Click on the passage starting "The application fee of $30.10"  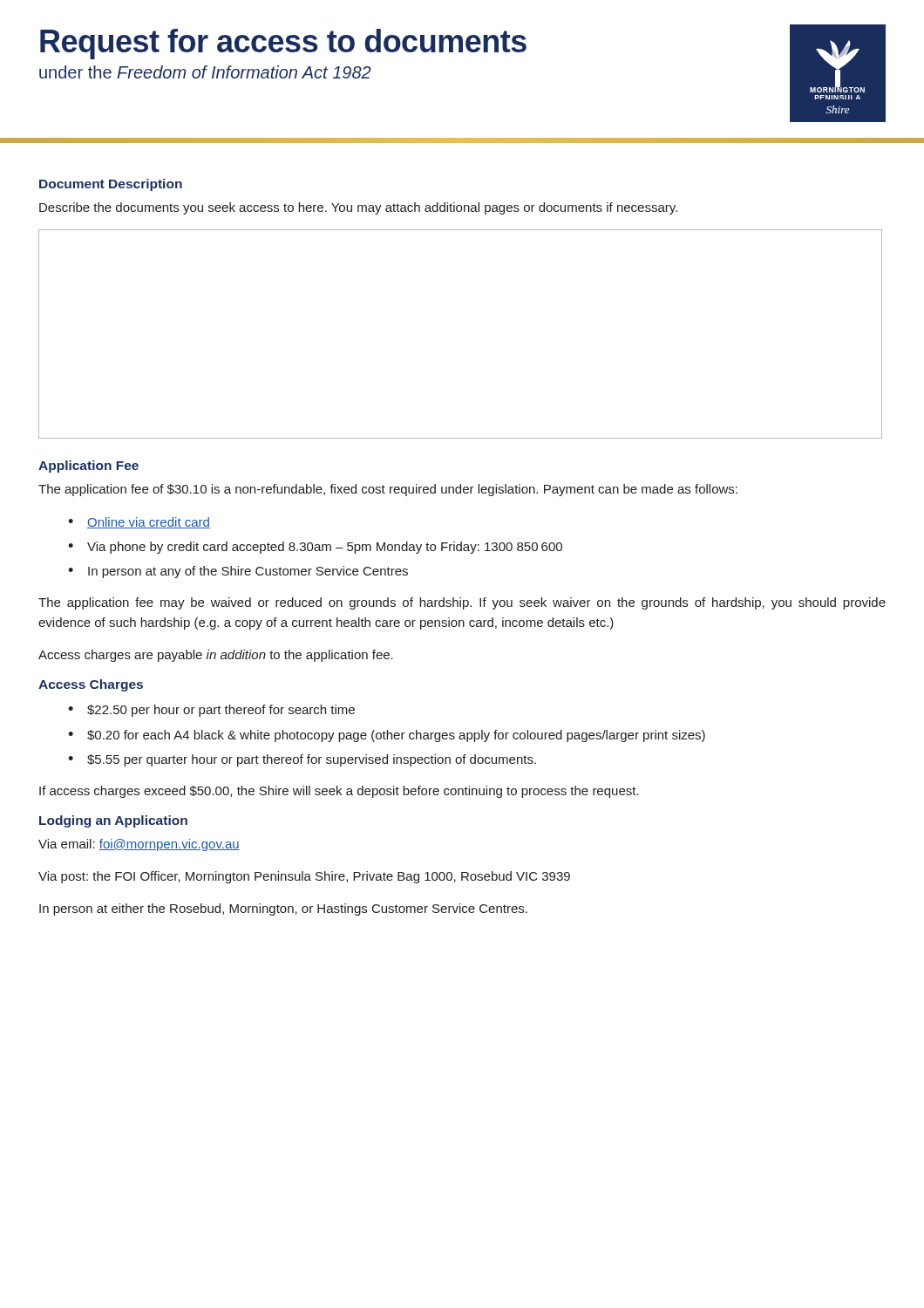388,489
